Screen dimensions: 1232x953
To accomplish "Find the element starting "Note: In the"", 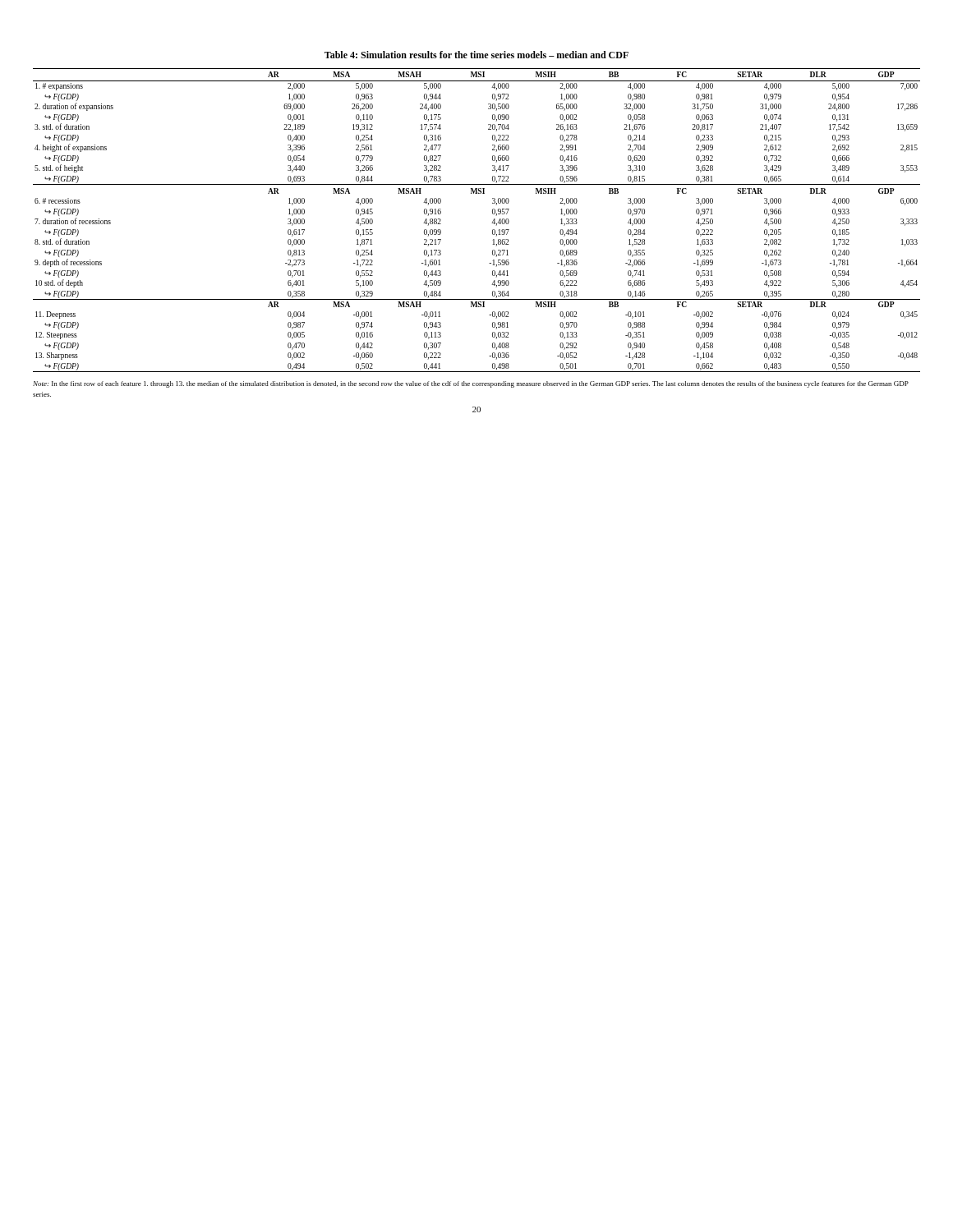I will (x=470, y=389).
